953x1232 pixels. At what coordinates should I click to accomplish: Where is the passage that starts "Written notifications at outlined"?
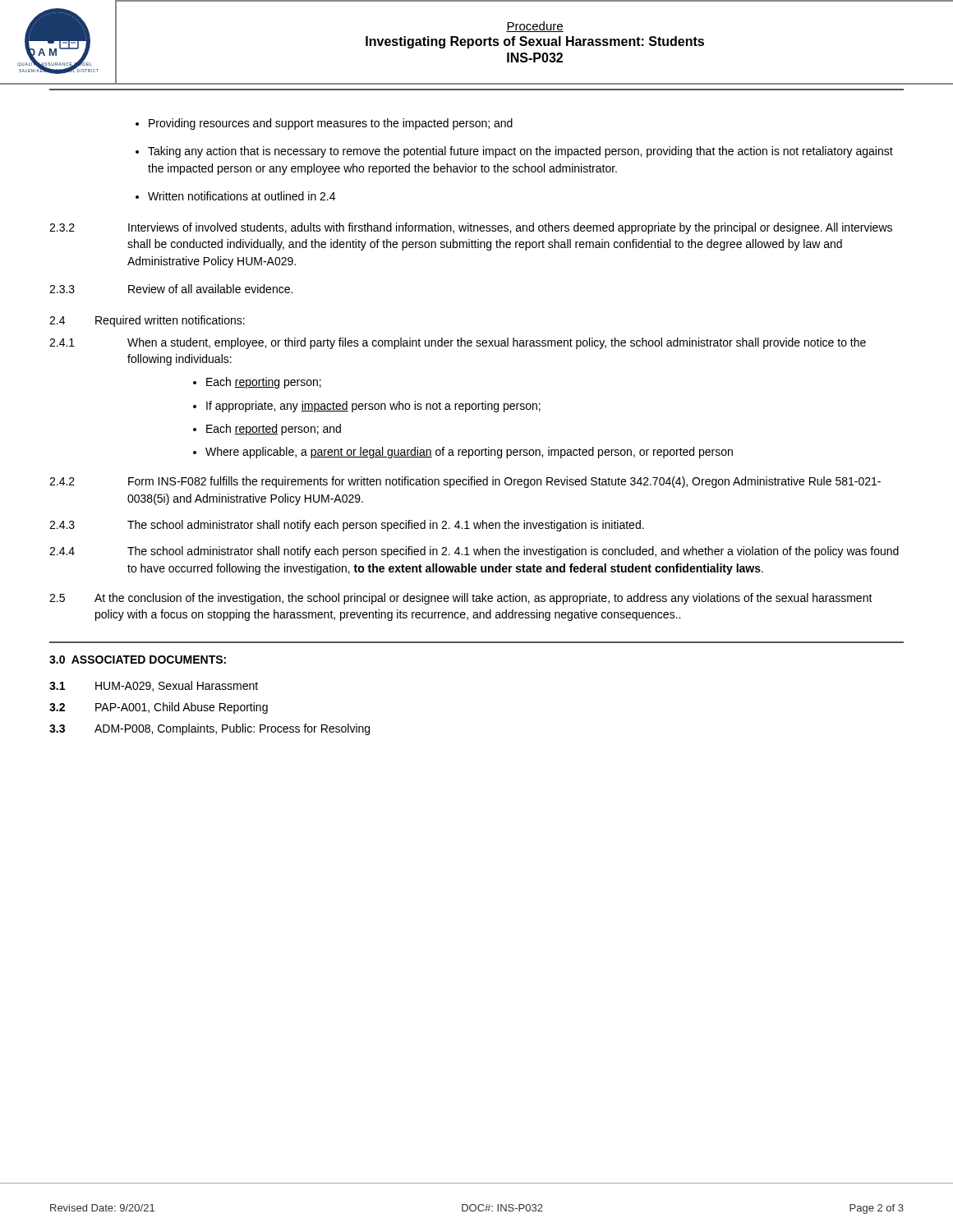(x=242, y=196)
